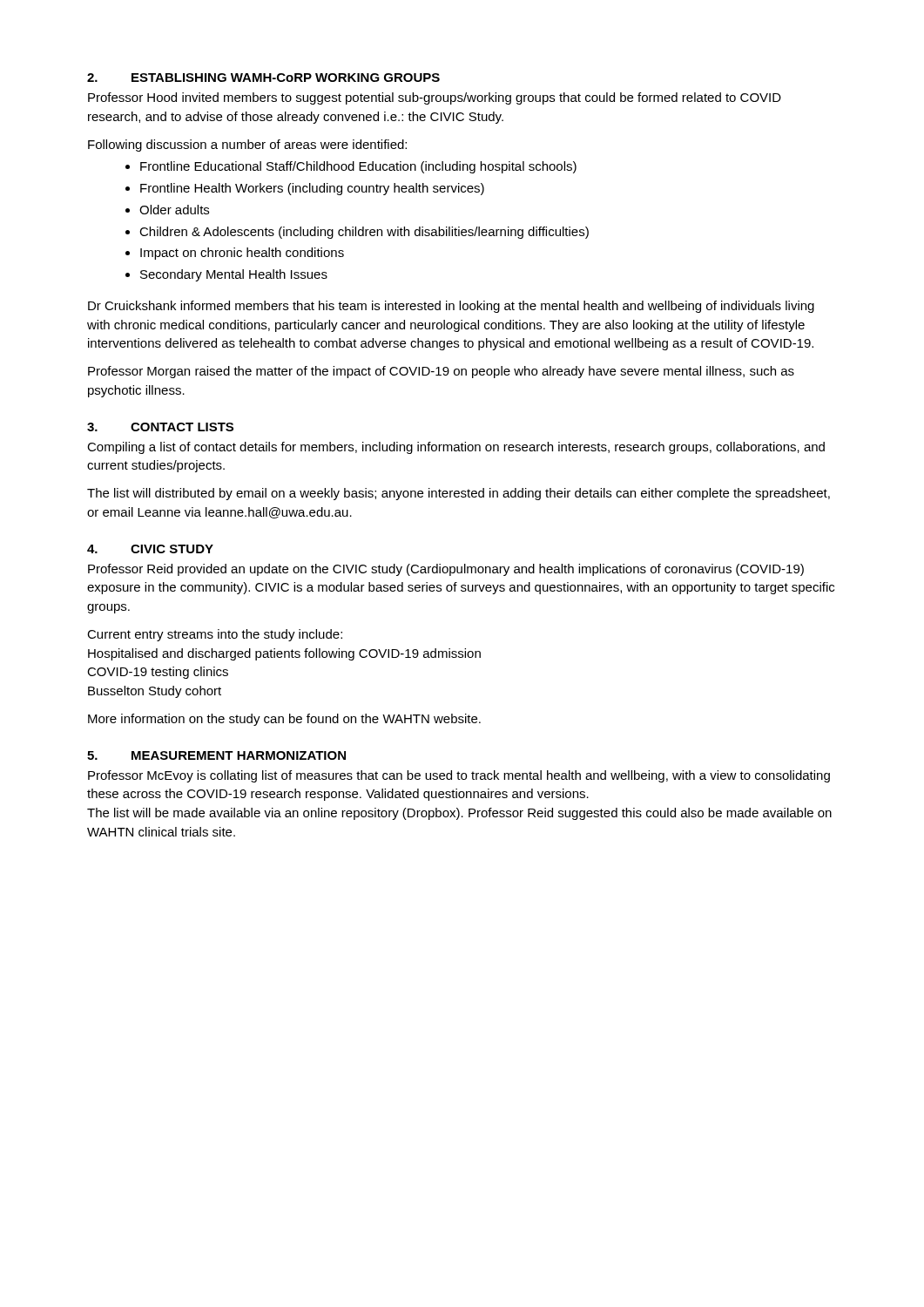Image resolution: width=924 pixels, height=1307 pixels.
Task: Point to the text starting "Impact on chronic health conditions"
Action: tap(242, 252)
